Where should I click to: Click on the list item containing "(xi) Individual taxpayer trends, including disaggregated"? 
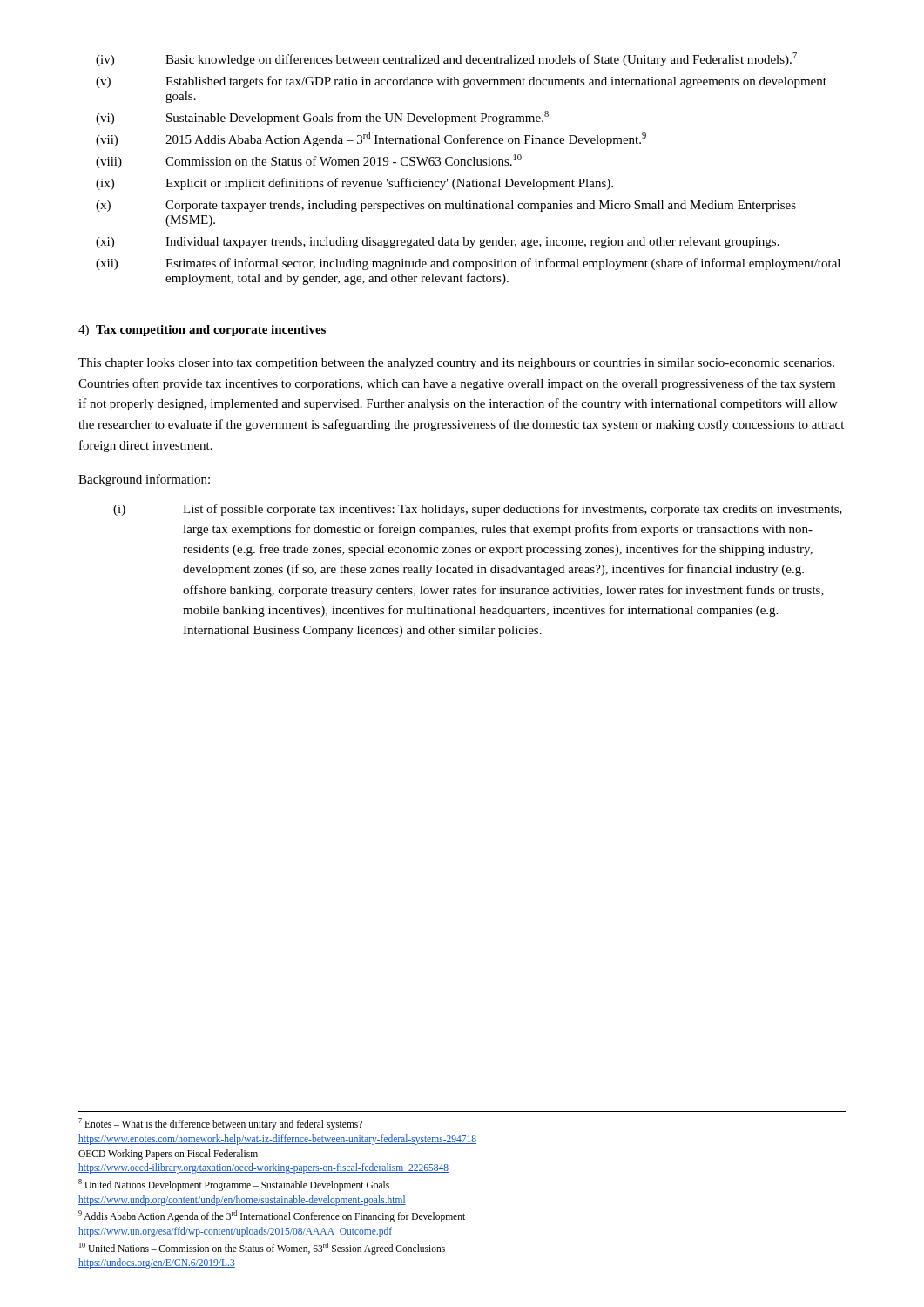(x=462, y=242)
